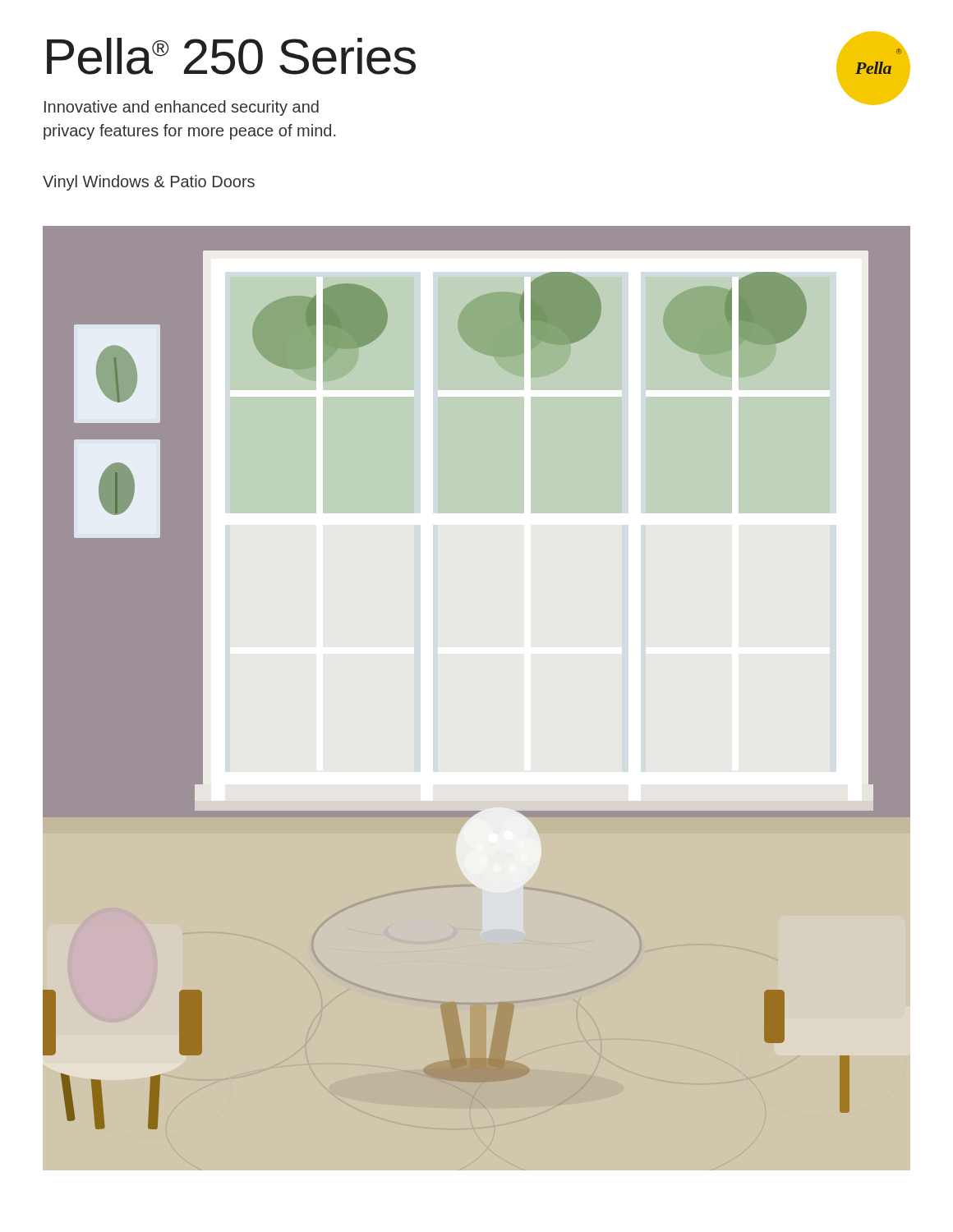Click where it says "Vinyl Windows & Patio Doors"
The image size is (953, 1232).
(149, 182)
